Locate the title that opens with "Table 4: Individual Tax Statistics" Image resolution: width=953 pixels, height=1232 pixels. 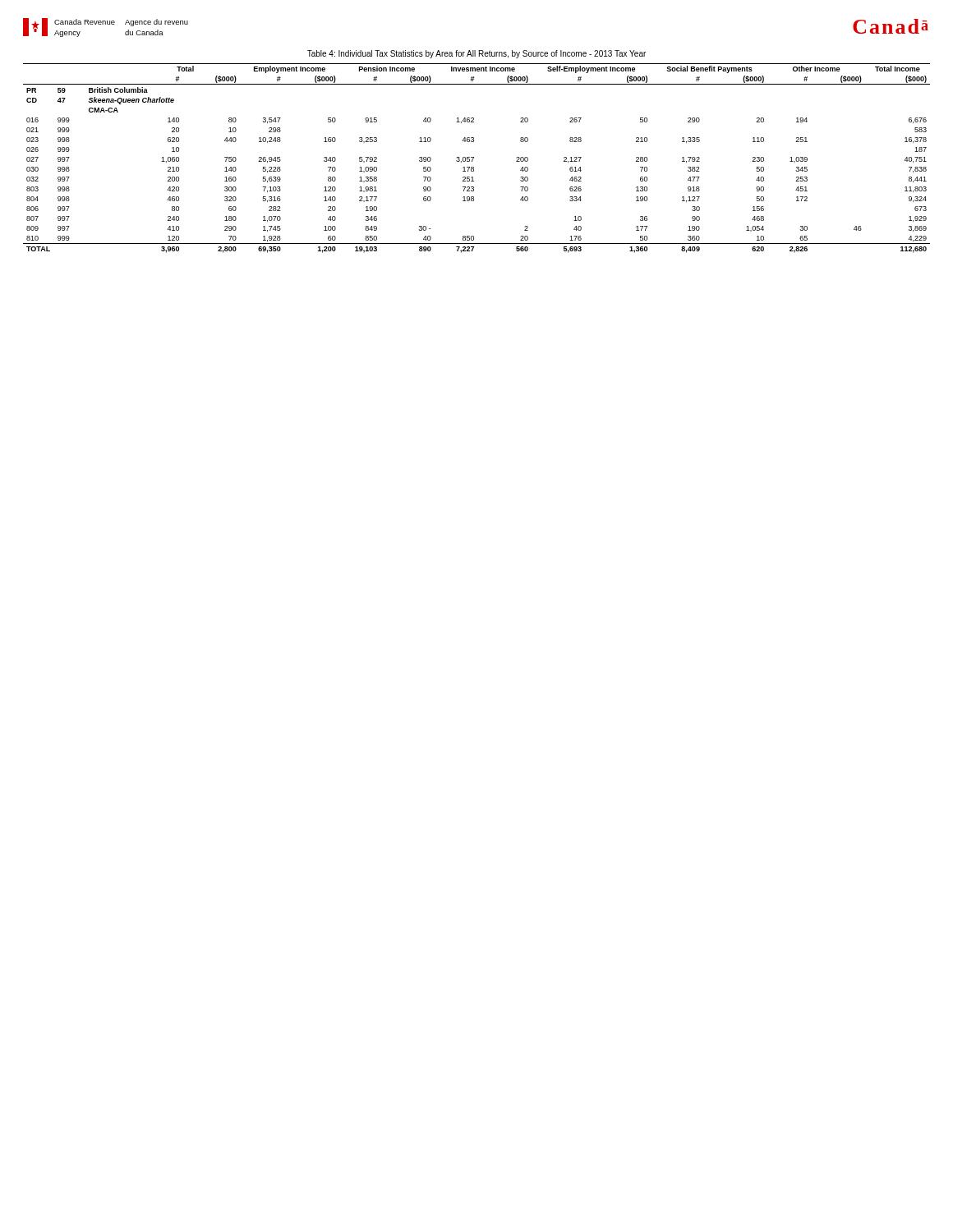[x=476, y=54]
